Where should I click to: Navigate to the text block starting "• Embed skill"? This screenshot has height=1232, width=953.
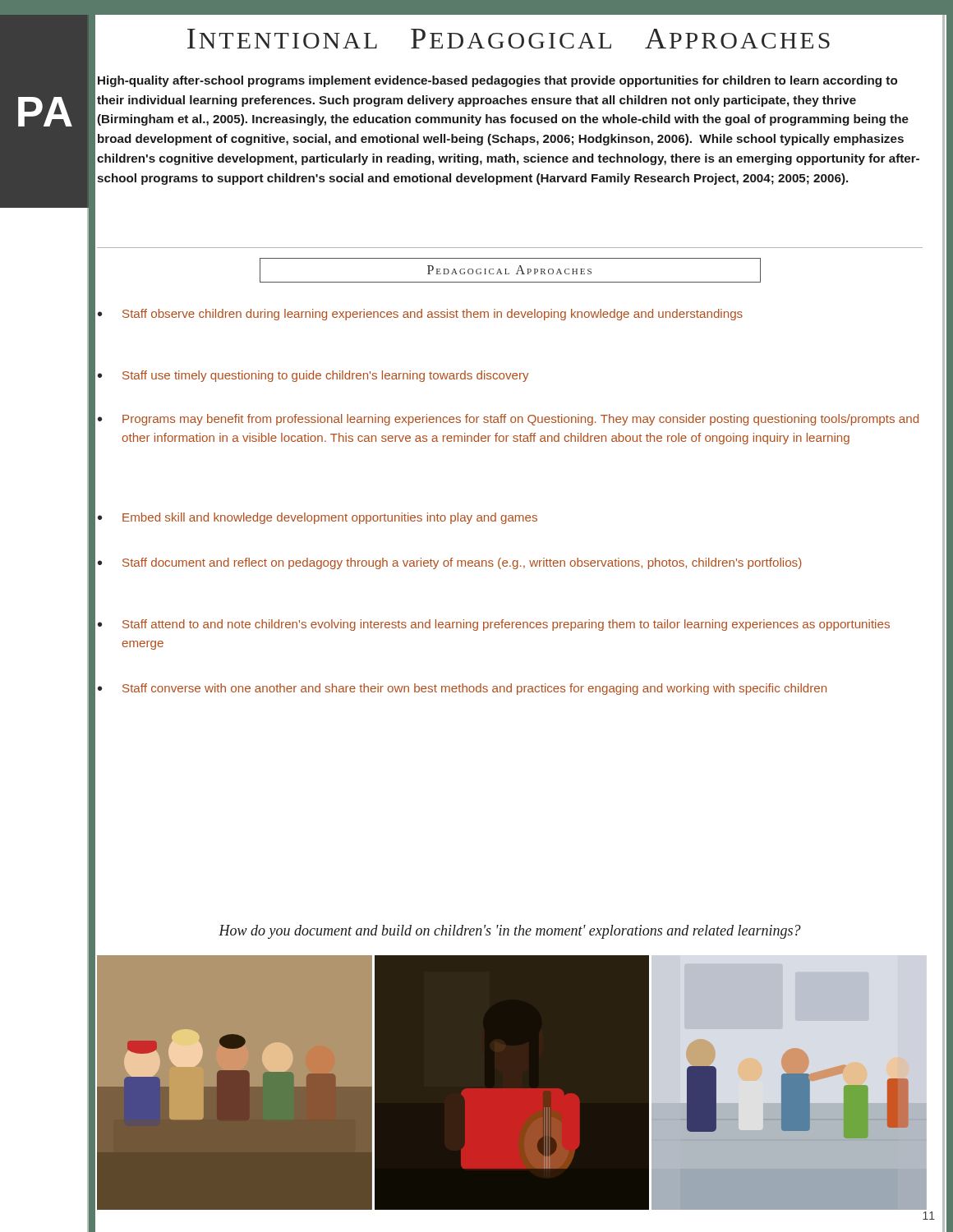point(317,517)
